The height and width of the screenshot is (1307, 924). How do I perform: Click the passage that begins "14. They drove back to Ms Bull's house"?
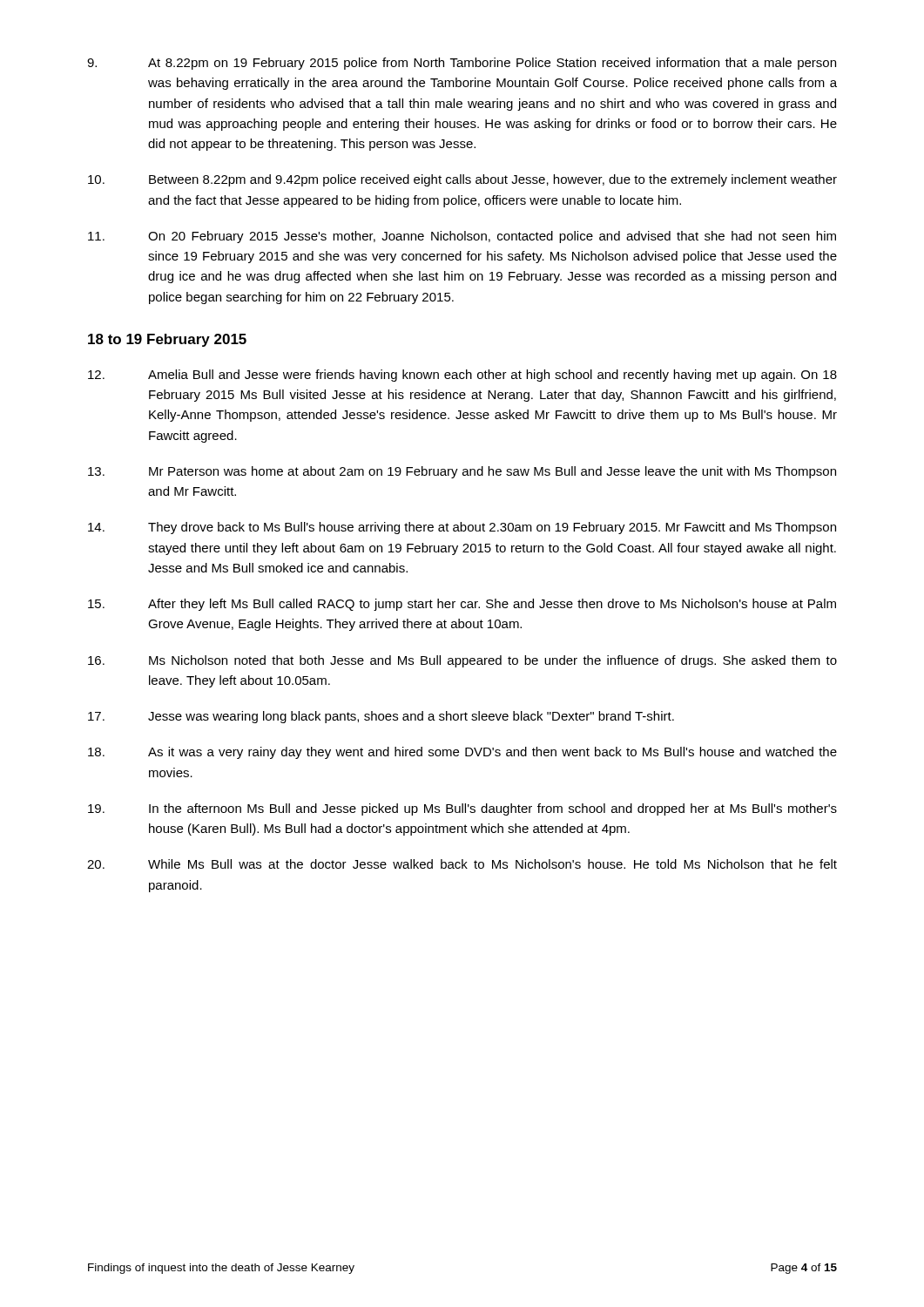tap(462, 547)
